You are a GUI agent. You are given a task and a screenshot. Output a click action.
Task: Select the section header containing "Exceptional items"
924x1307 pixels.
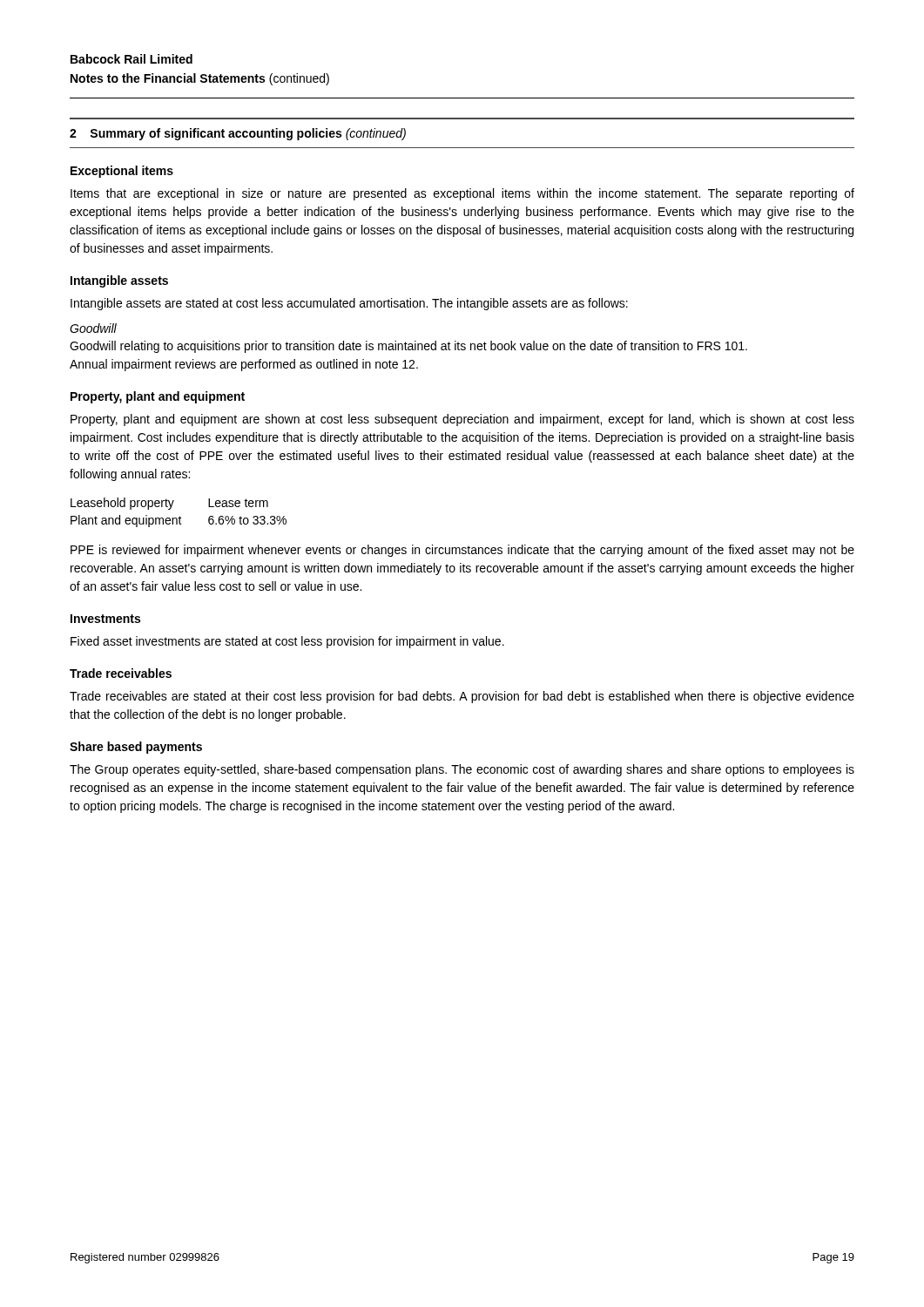coord(122,171)
